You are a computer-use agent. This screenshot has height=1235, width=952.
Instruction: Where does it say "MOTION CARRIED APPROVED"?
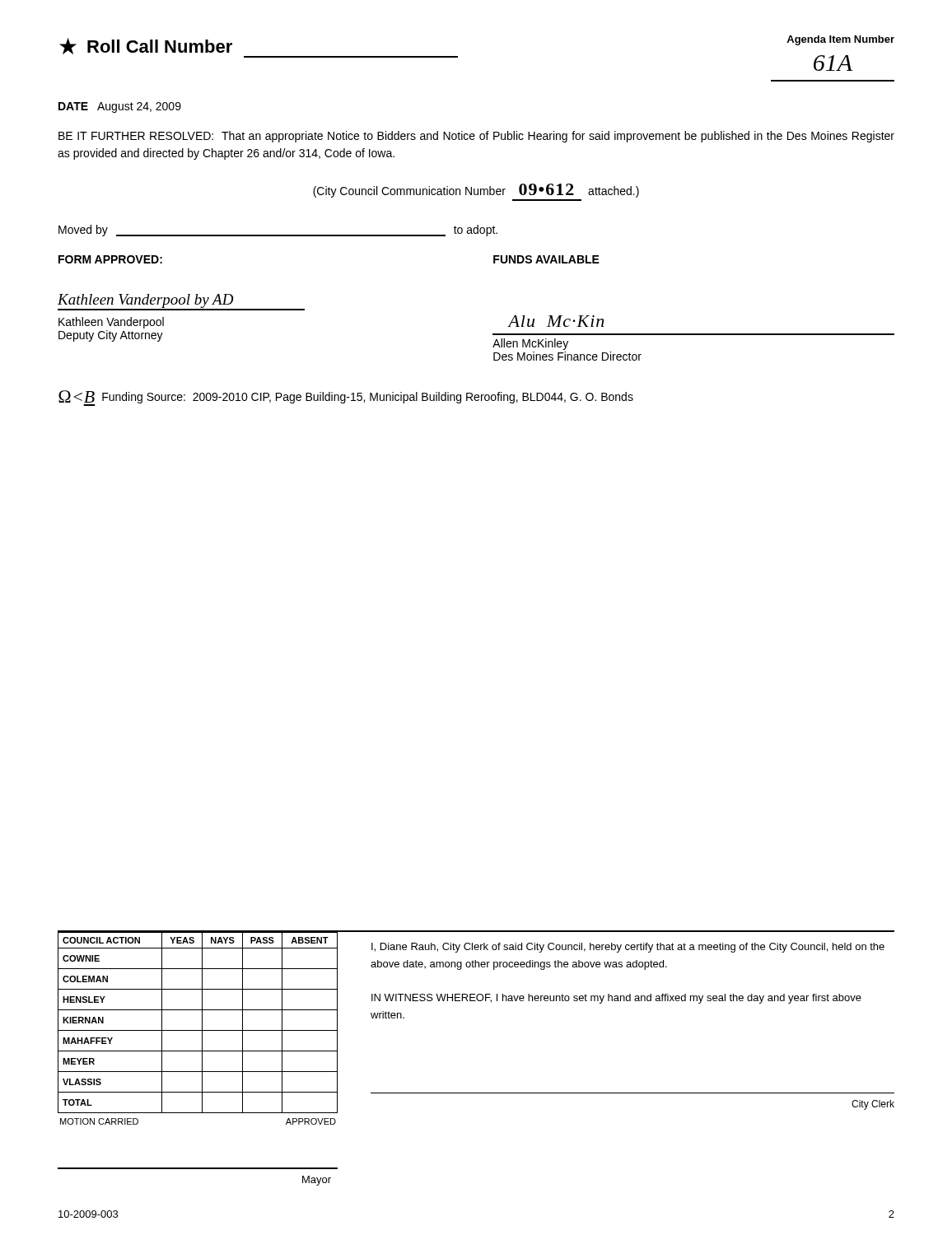pyautogui.click(x=198, y=1121)
